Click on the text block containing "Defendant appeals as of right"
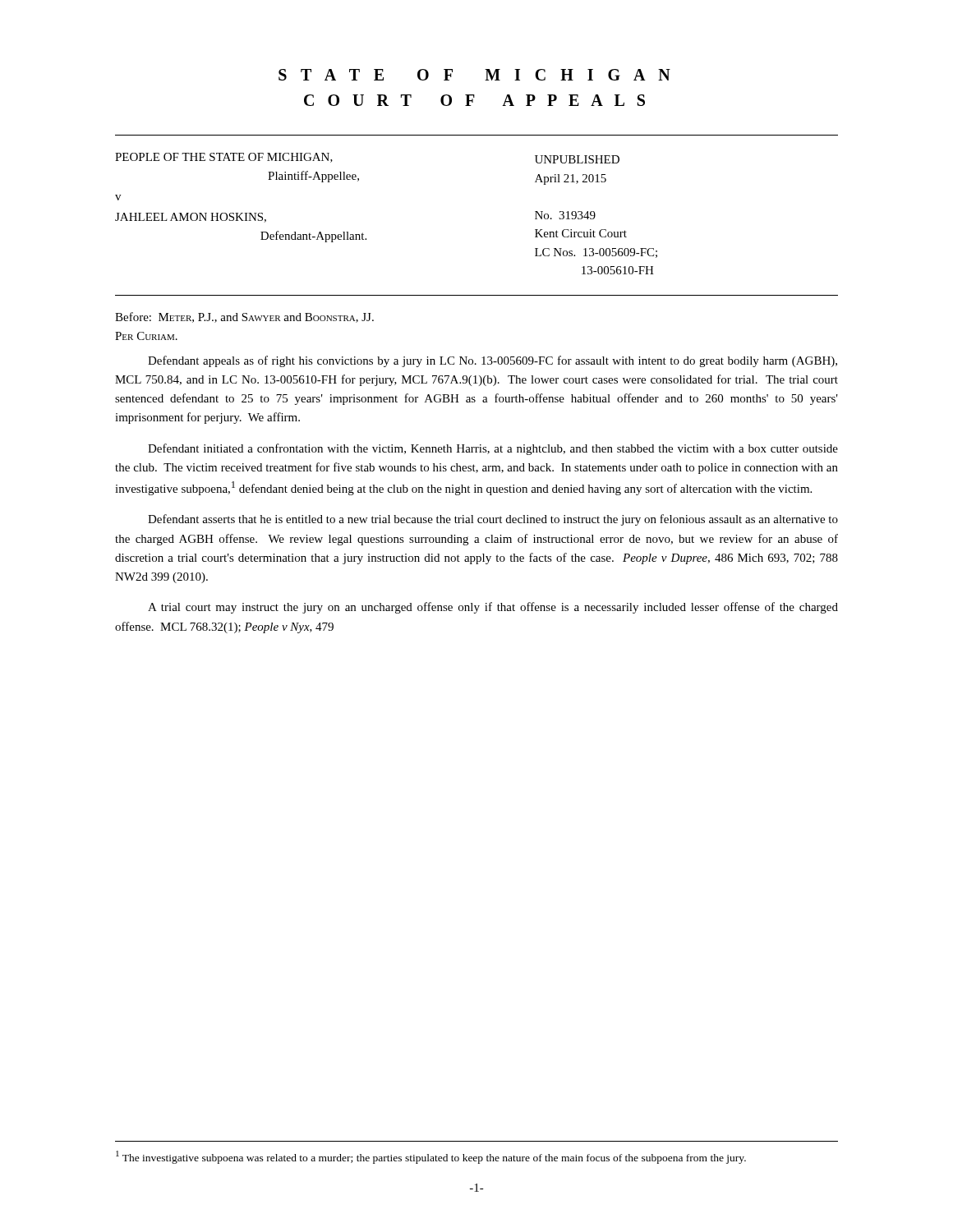This screenshot has height=1232, width=953. pyautogui.click(x=476, y=389)
